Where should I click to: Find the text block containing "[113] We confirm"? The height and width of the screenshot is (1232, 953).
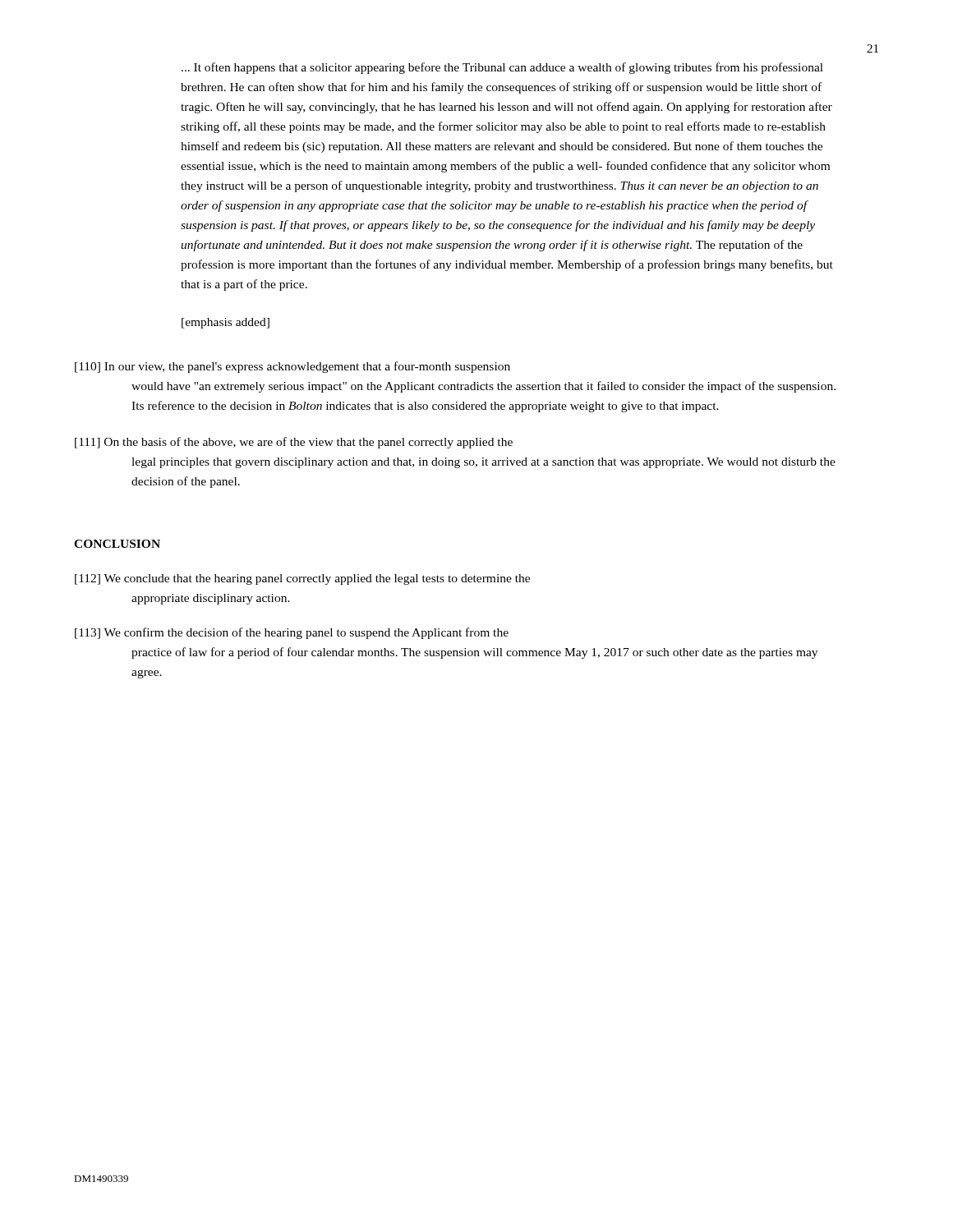coord(460,654)
